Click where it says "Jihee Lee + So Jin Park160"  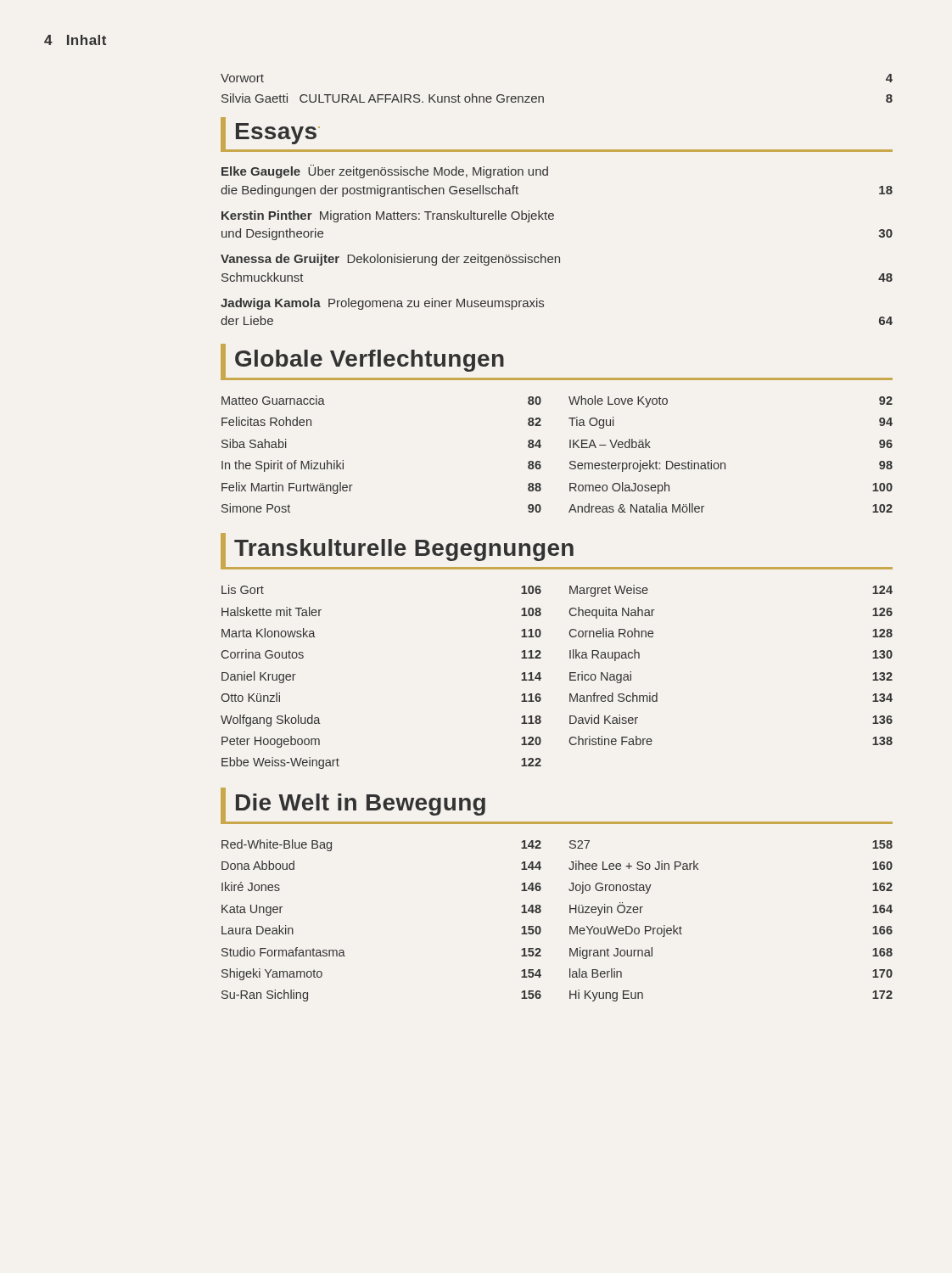pyautogui.click(x=628, y=865)
